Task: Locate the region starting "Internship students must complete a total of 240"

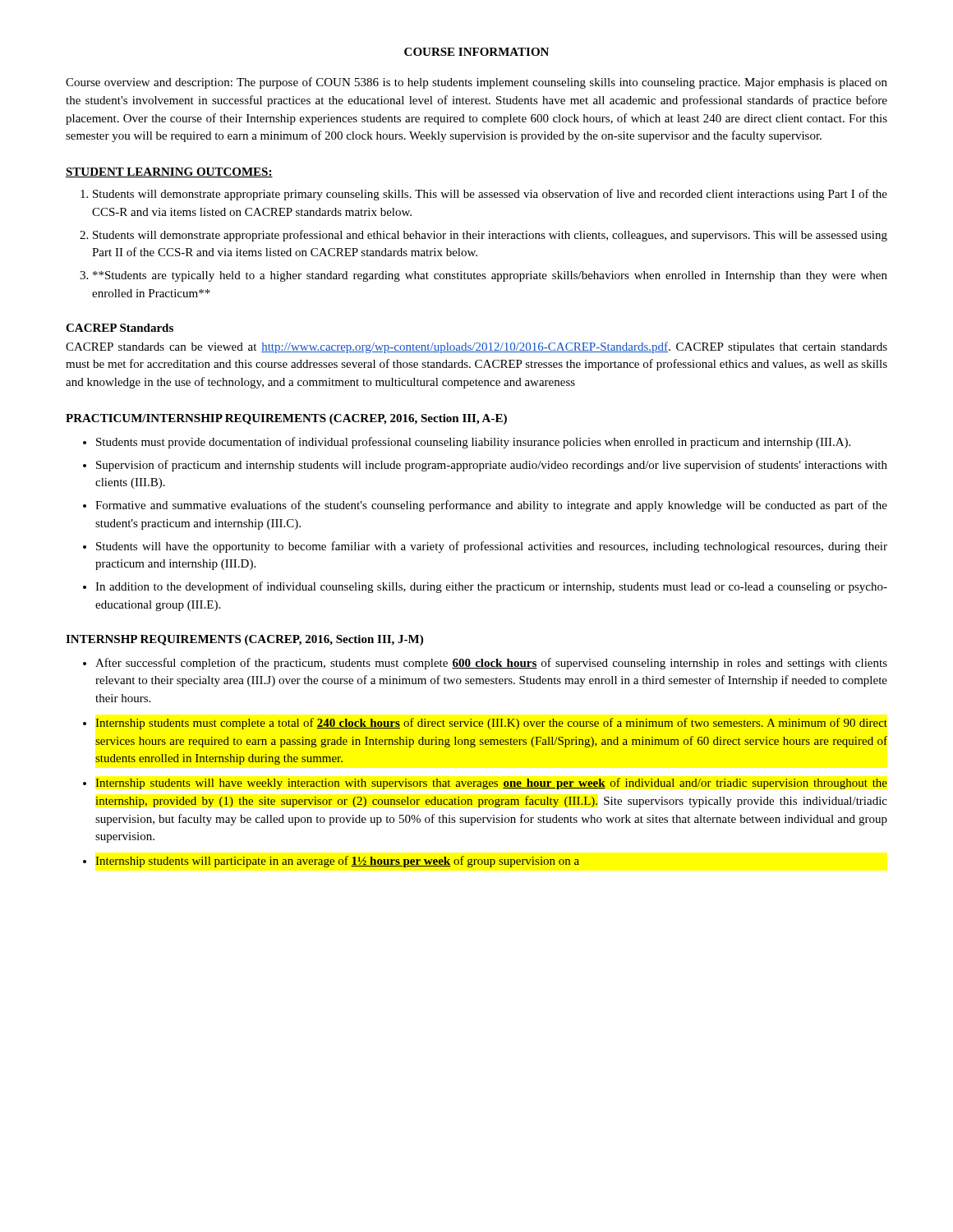Action: [491, 740]
